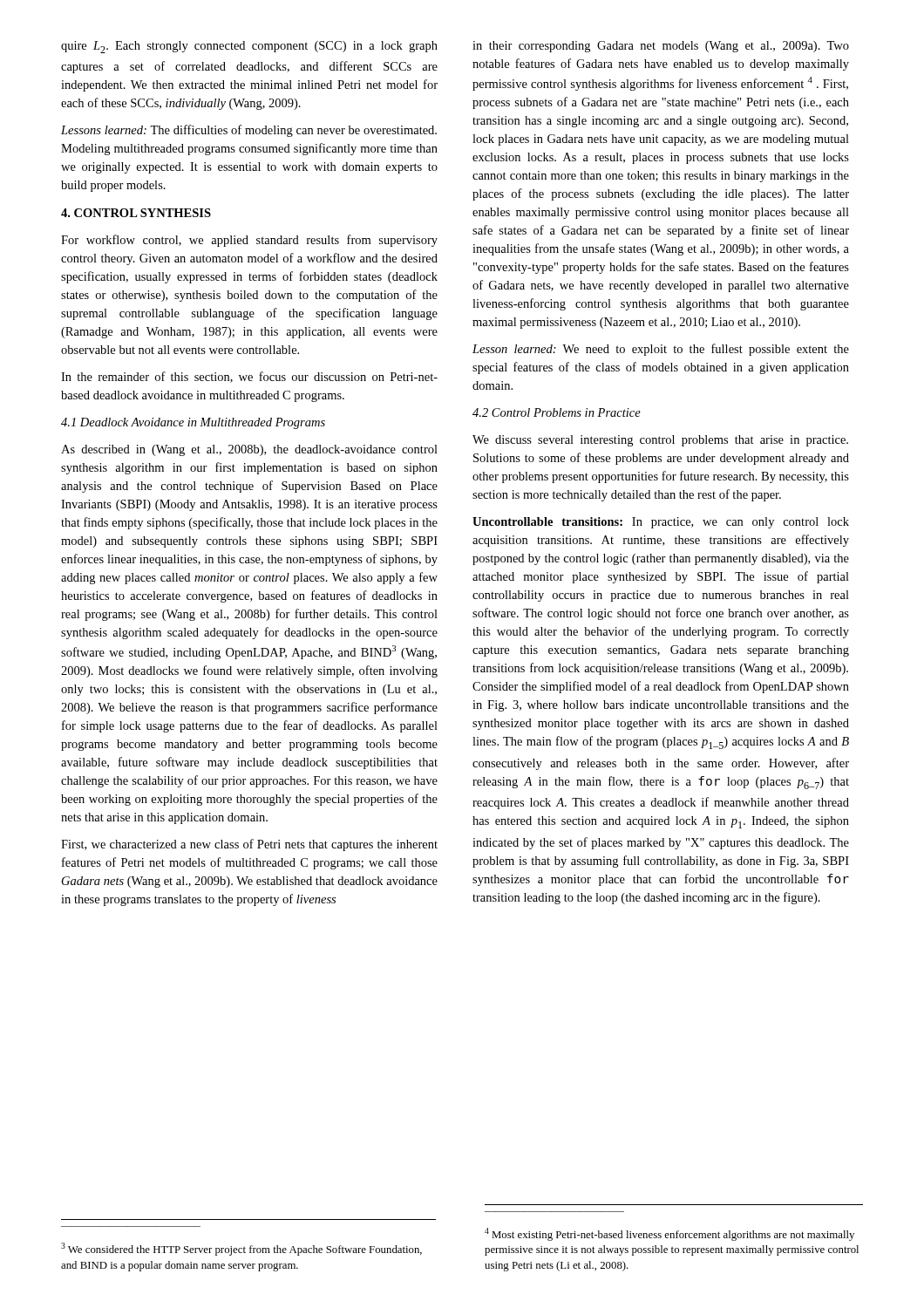Where is the section header that starts "4.1 Deadlock Avoidance"?
924x1308 pixels.
coord(249,422)
